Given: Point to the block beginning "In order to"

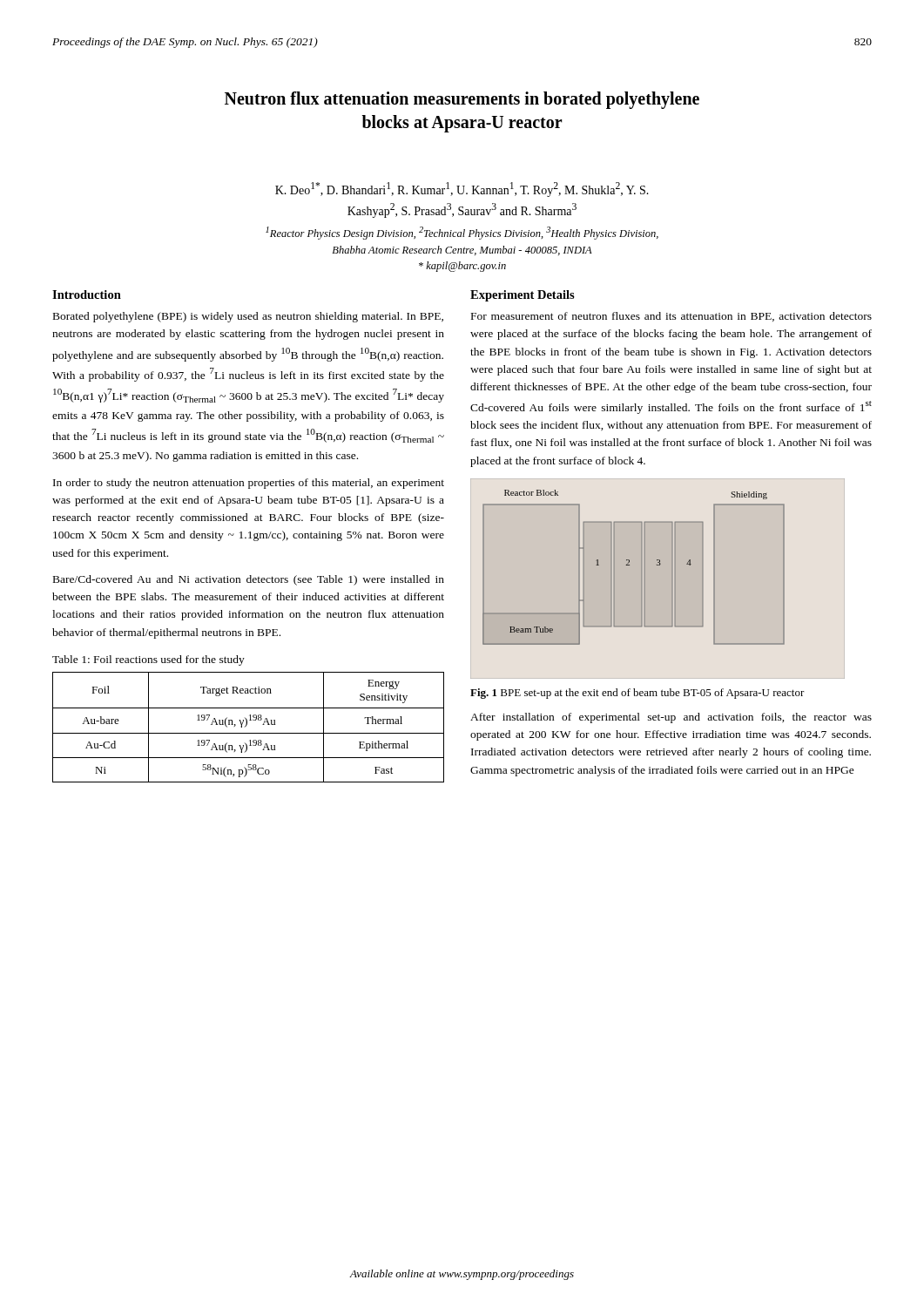Looking at the screenshot, I should [x=248, y=518].
